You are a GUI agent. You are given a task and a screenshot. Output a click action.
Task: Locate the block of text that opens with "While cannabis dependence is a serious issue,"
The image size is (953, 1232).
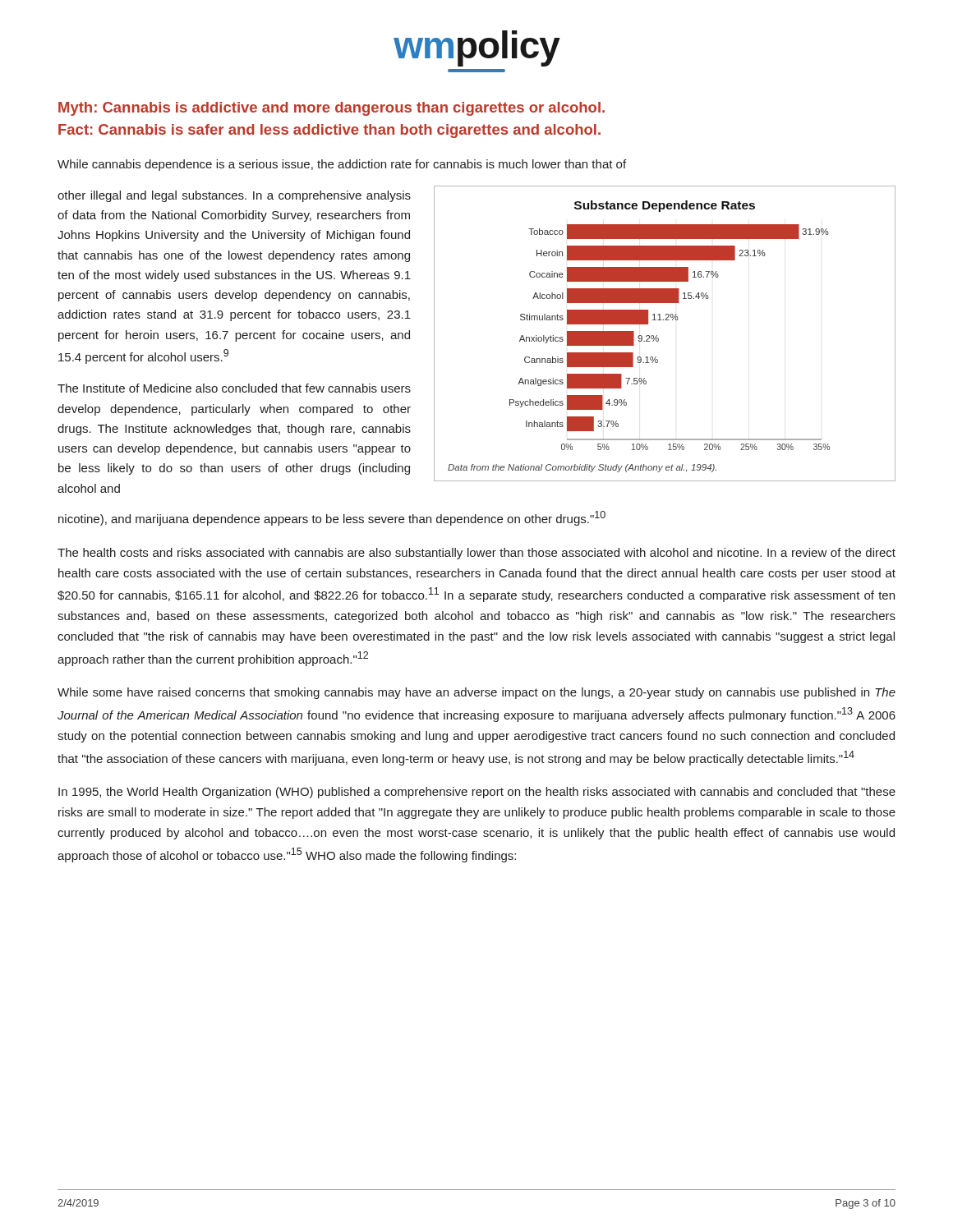click(x=342, y=164)
